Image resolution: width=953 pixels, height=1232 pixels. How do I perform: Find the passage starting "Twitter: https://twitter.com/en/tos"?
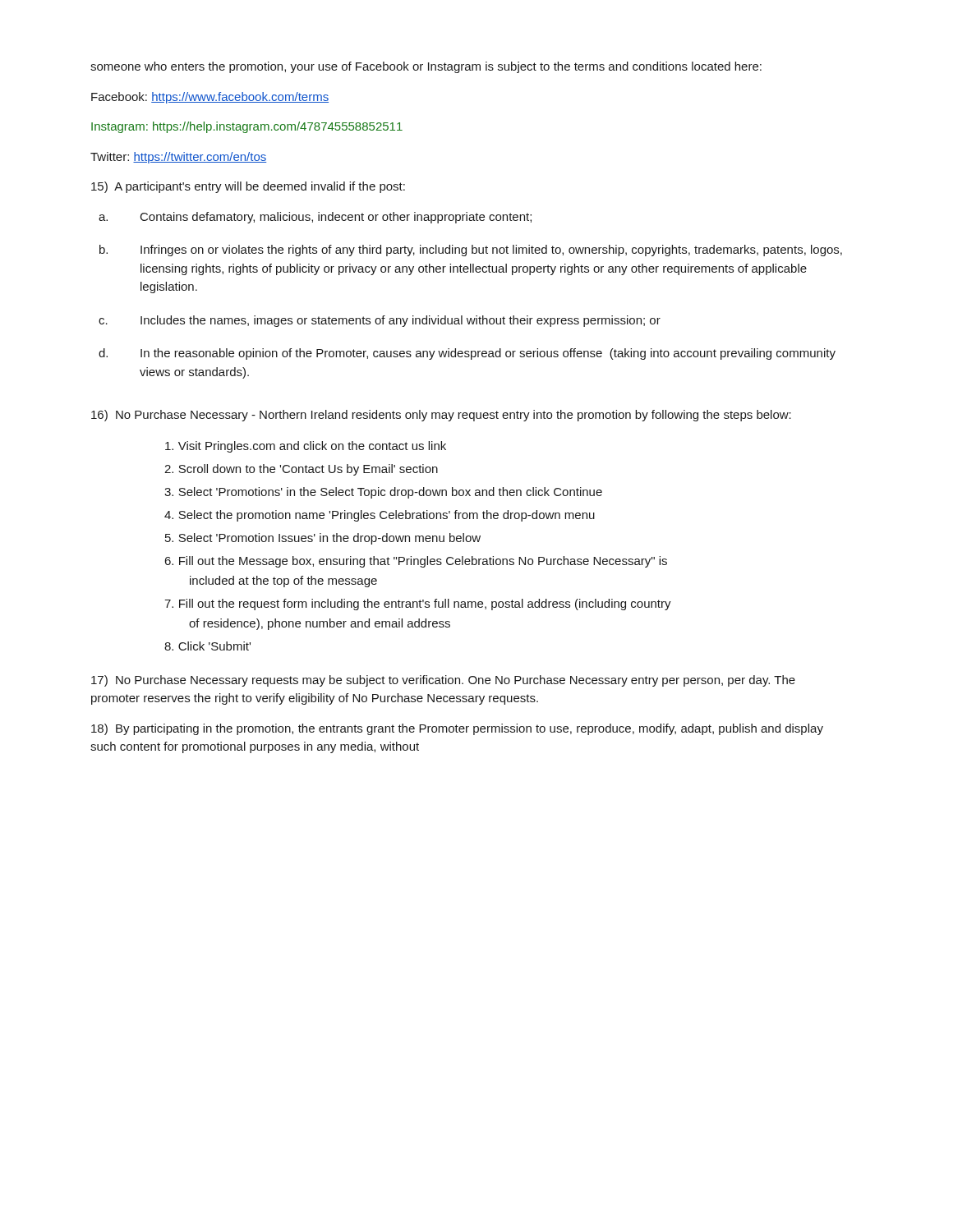click(x=178, y=156)
